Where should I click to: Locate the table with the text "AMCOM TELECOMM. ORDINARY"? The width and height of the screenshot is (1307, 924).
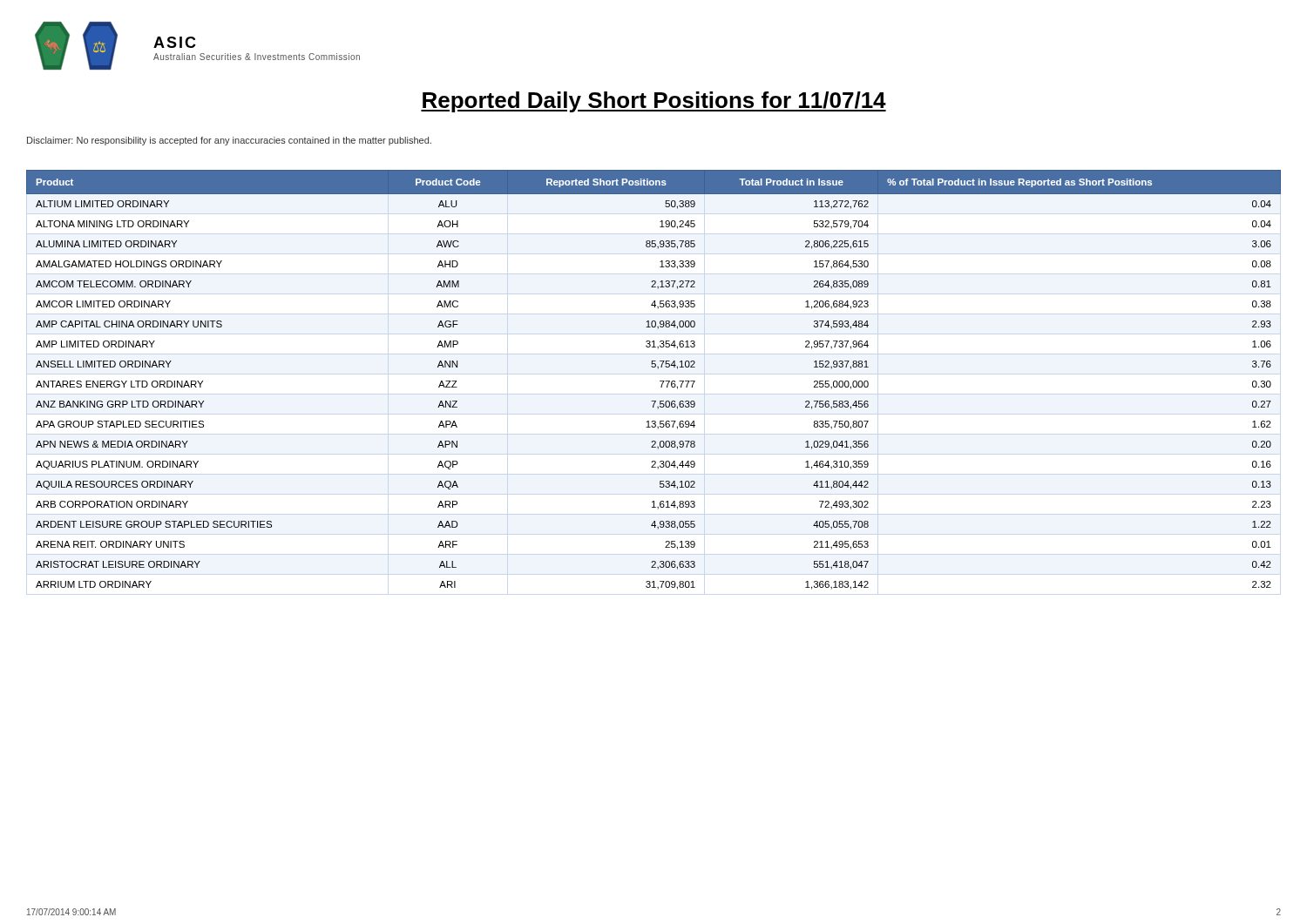click(x=654, y=529)
